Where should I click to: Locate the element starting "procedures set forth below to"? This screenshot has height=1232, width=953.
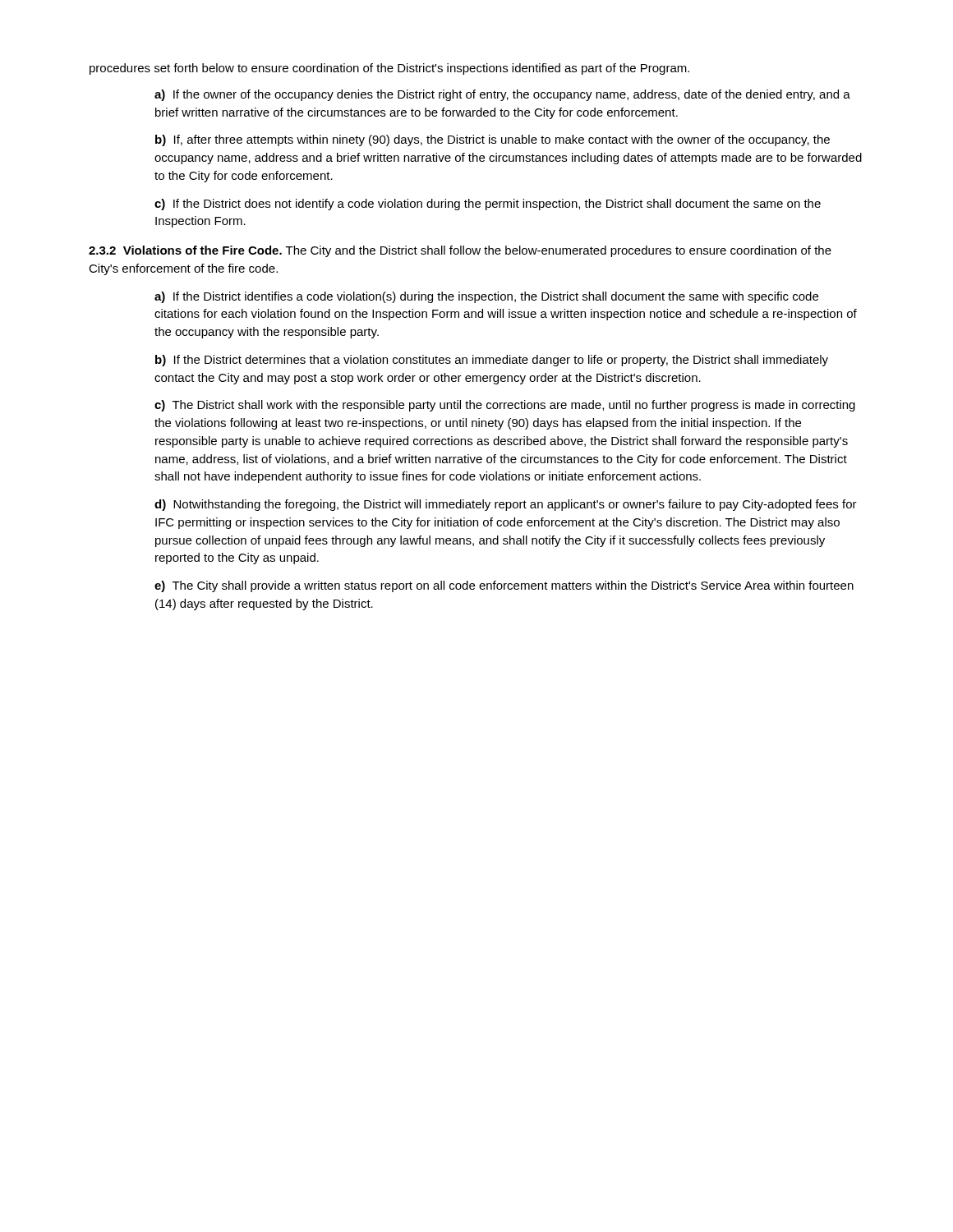coord(390,68)
